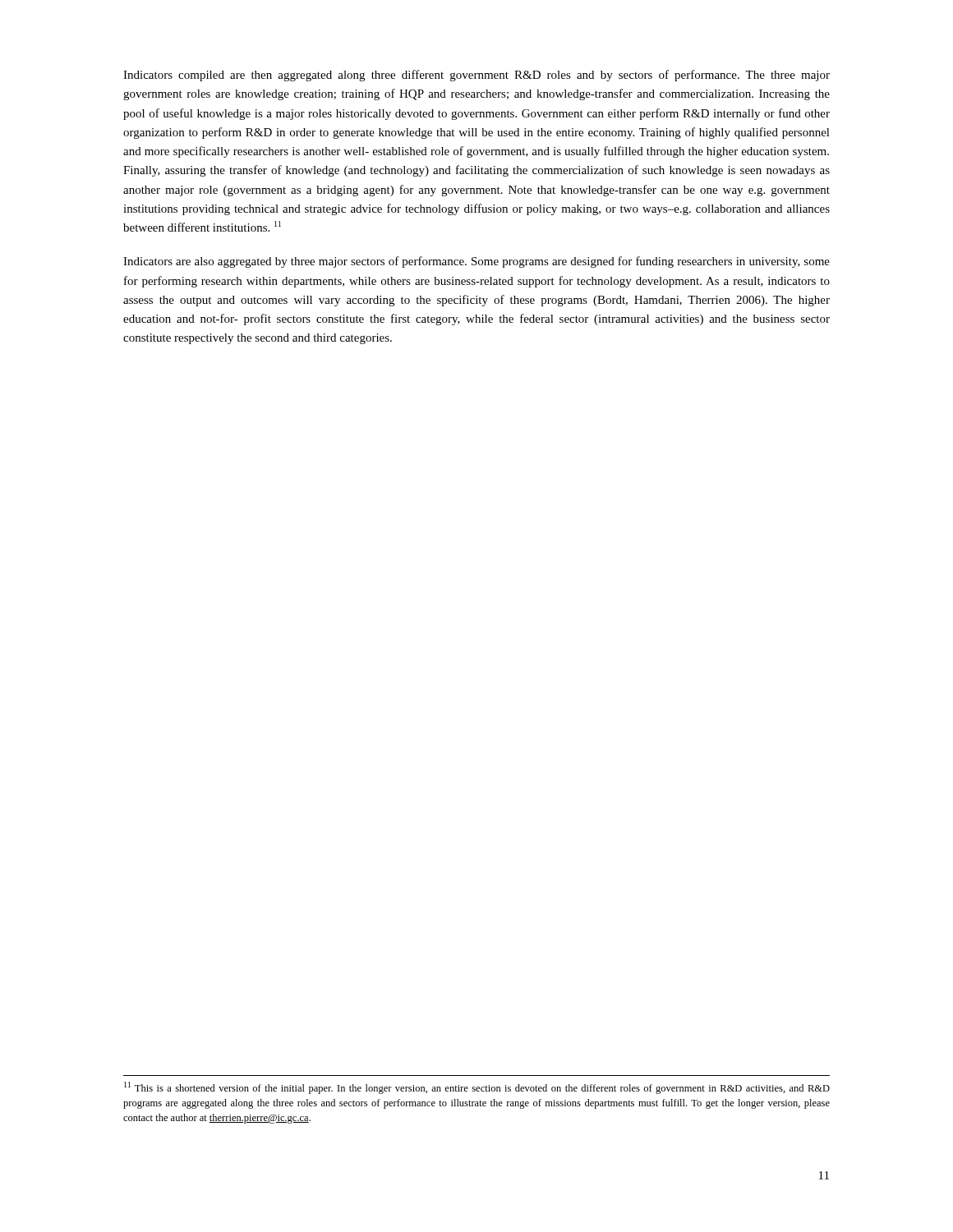Find the text block starting "11 This is a"
Image resolution: width=953 pixels, height=1232 pixels.
coord(476,1102)
